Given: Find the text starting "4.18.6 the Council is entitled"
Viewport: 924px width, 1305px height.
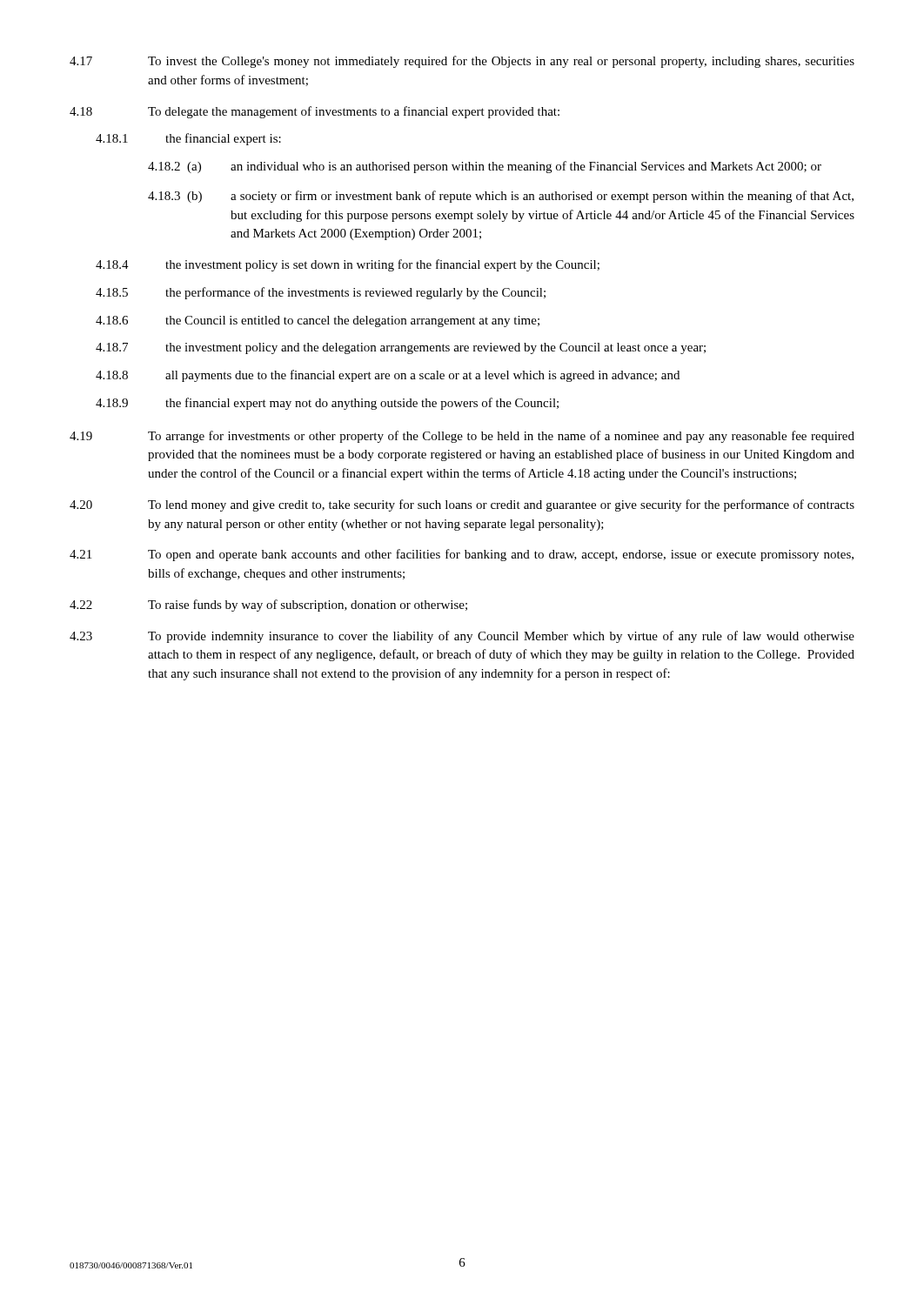Looking at the screenshot, I should (475, 320).
